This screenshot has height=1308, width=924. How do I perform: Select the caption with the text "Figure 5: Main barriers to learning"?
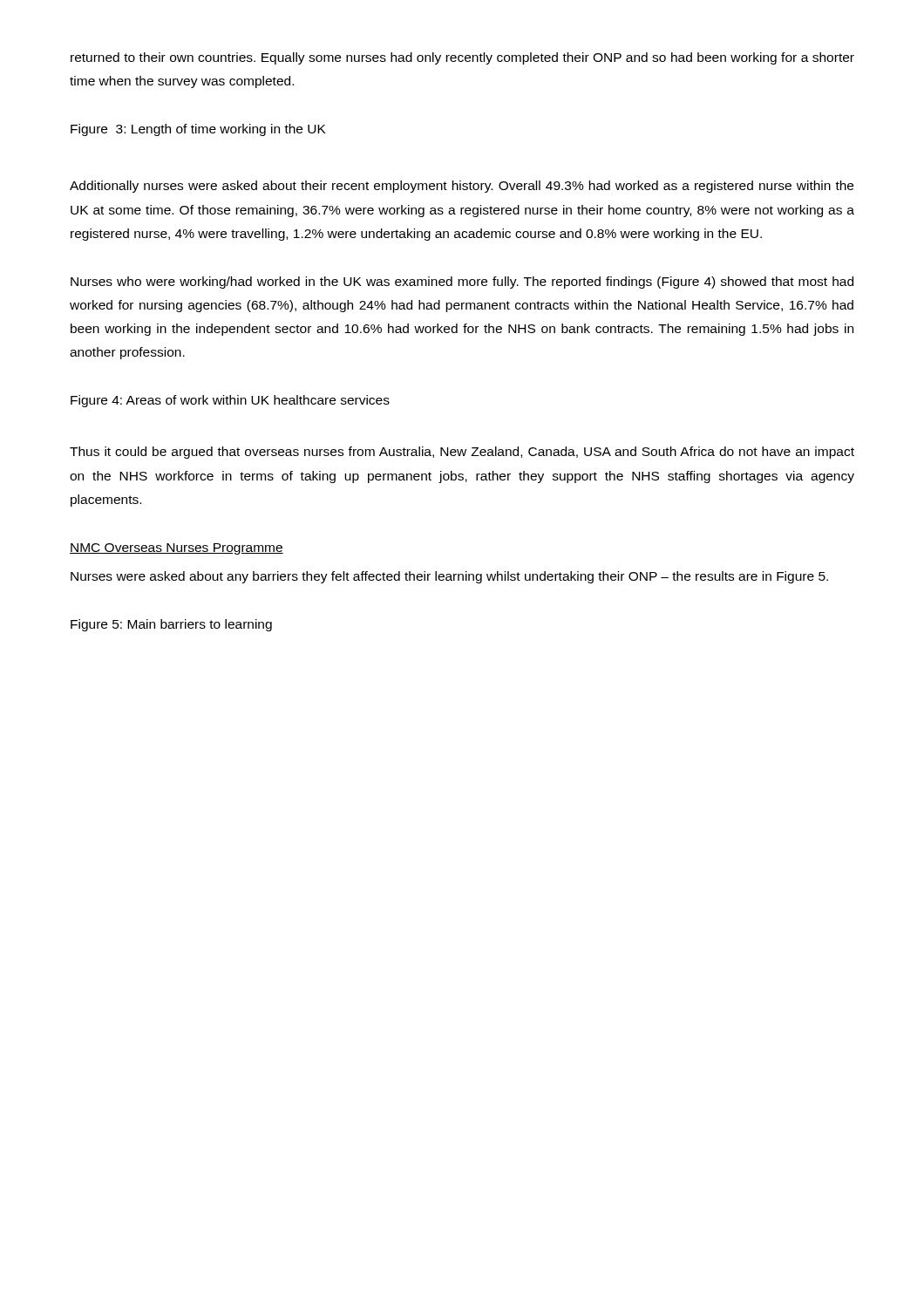click(171, 624)
